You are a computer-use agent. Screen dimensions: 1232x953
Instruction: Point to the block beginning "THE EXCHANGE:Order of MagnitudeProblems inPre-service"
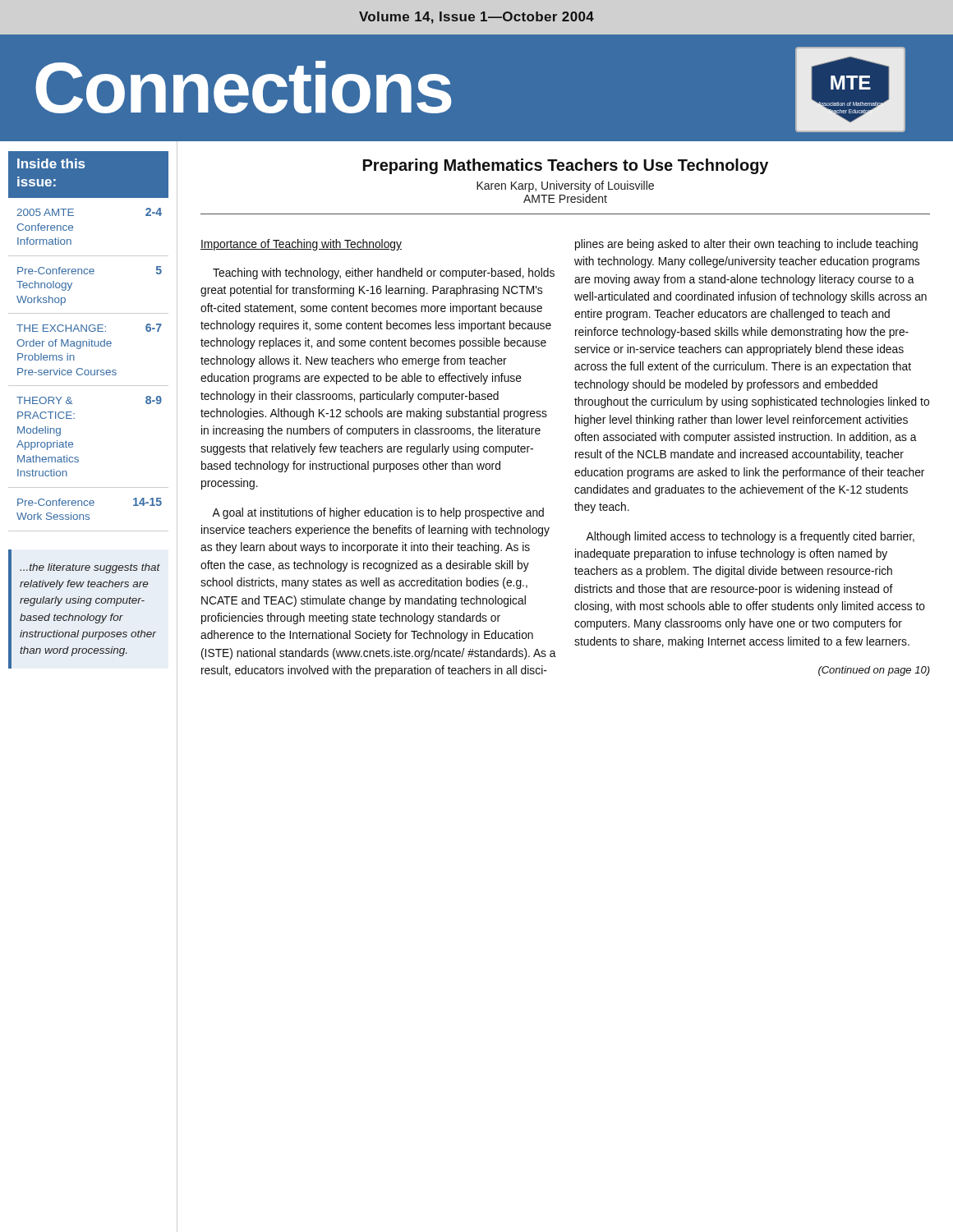(x=89, y=350)
